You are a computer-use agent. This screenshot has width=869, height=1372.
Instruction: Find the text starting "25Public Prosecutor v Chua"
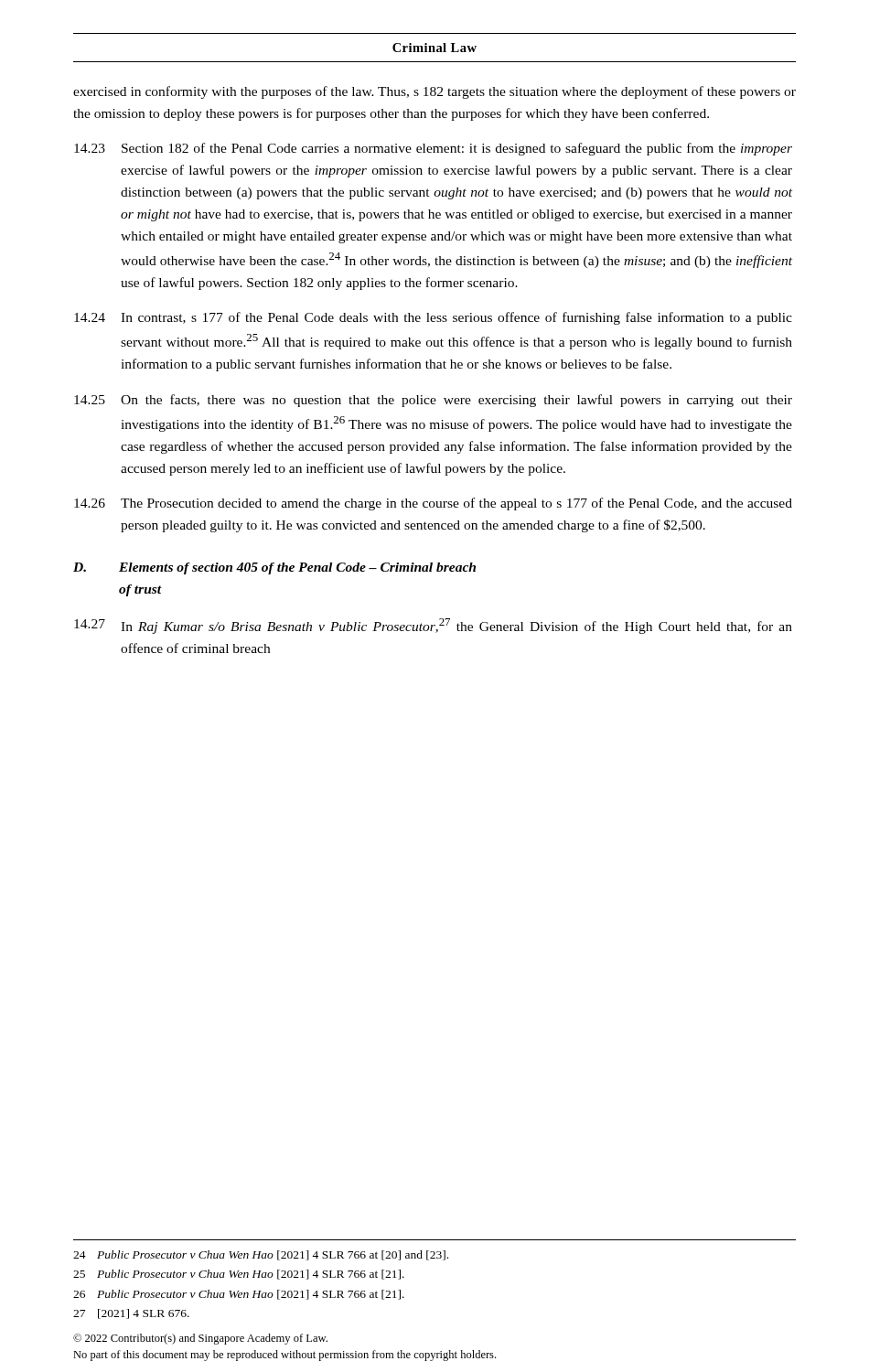tap(239, 1275)
